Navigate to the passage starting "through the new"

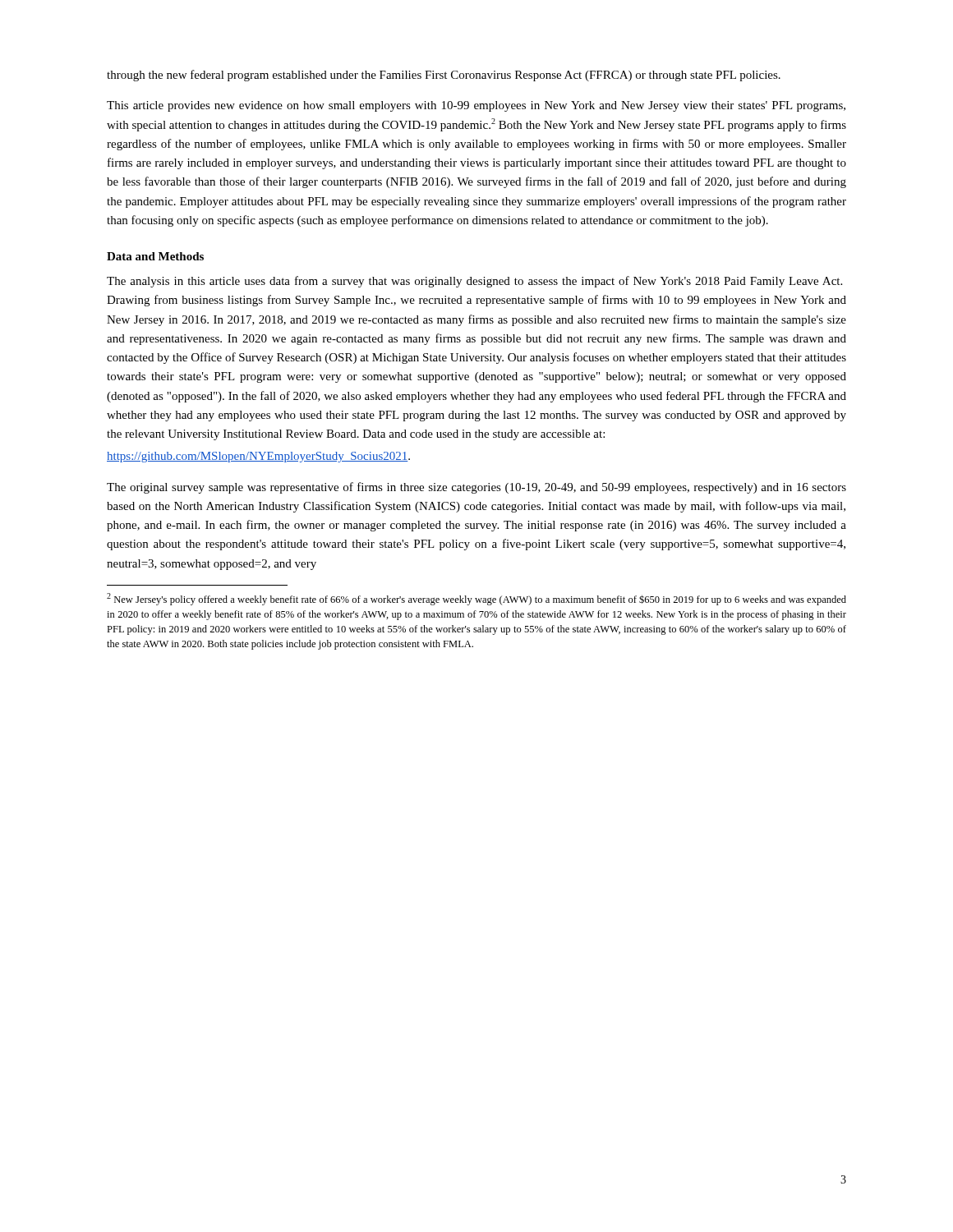click(444, 75)
